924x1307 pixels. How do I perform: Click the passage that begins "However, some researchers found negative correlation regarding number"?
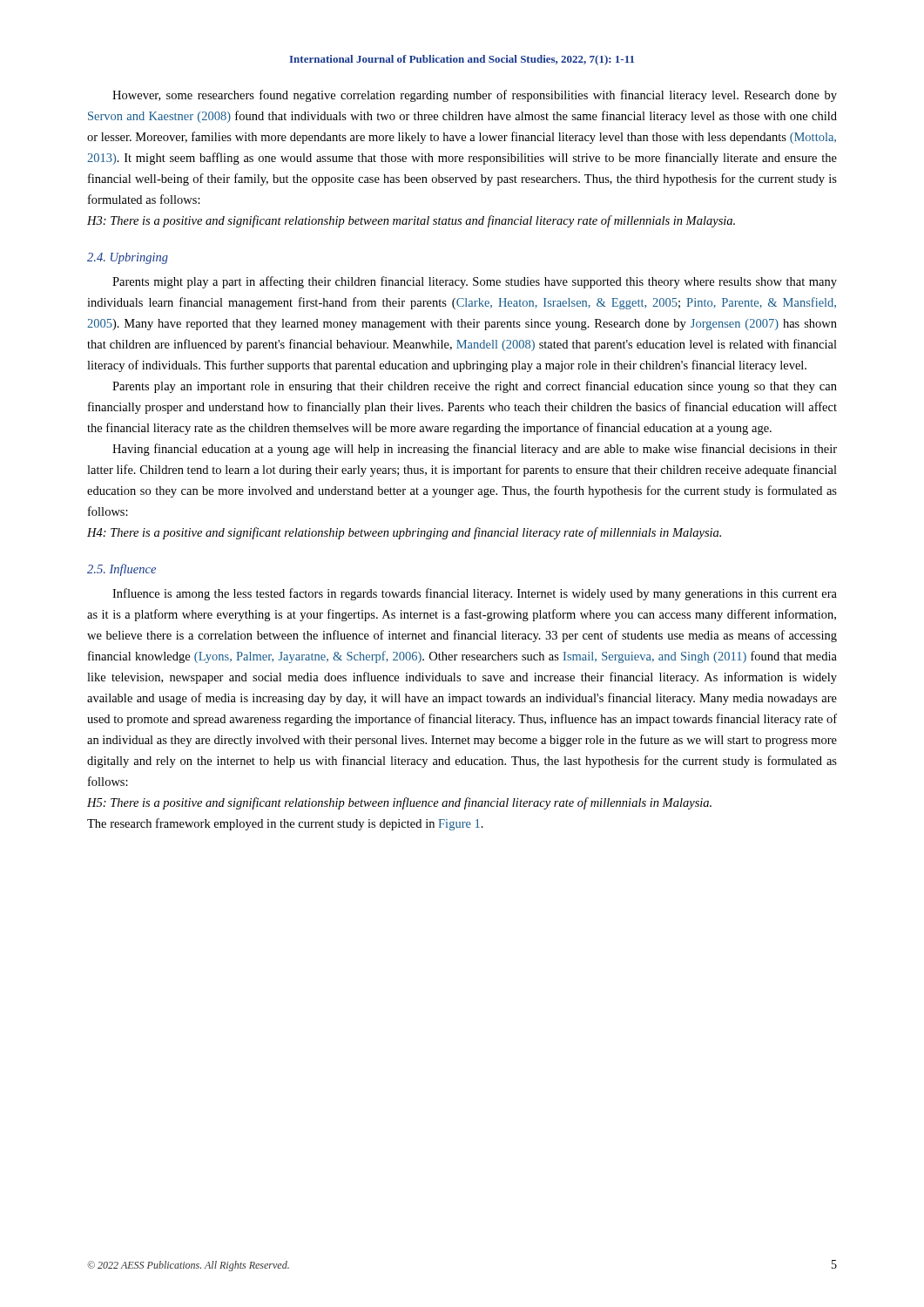462,158
